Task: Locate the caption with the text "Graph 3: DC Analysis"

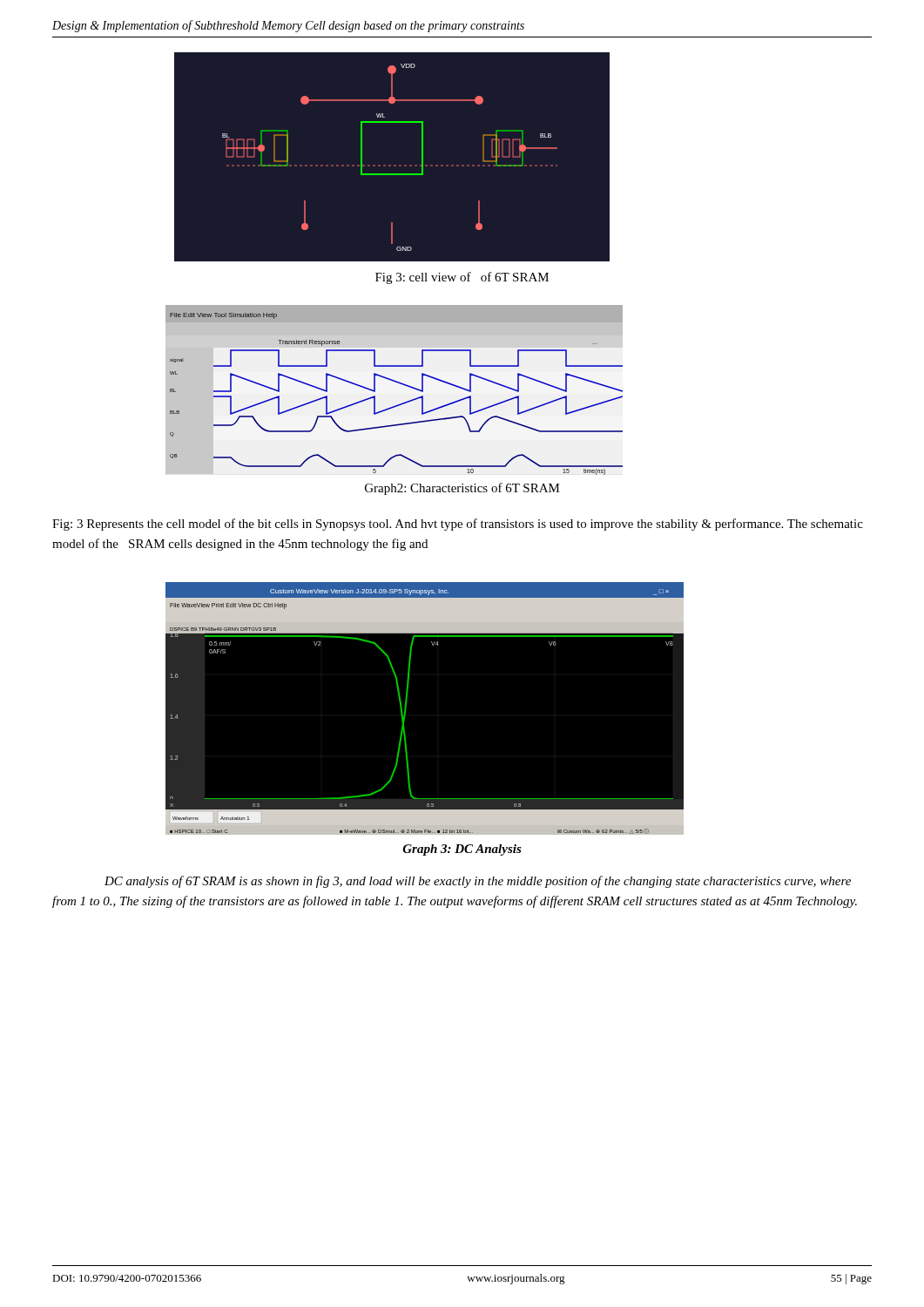Action: [462, 849]
